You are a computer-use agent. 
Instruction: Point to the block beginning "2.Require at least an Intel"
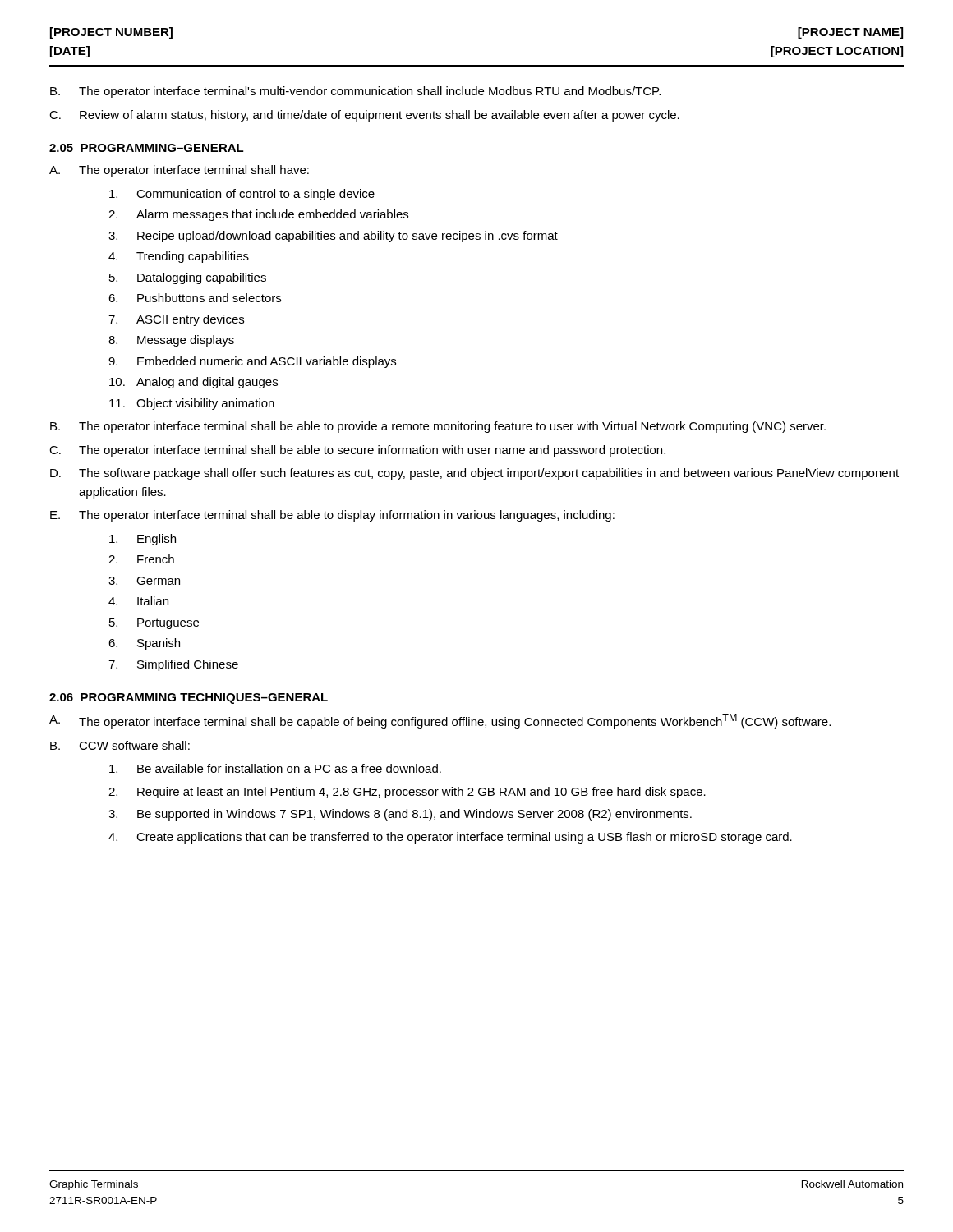tap(407, 792)
